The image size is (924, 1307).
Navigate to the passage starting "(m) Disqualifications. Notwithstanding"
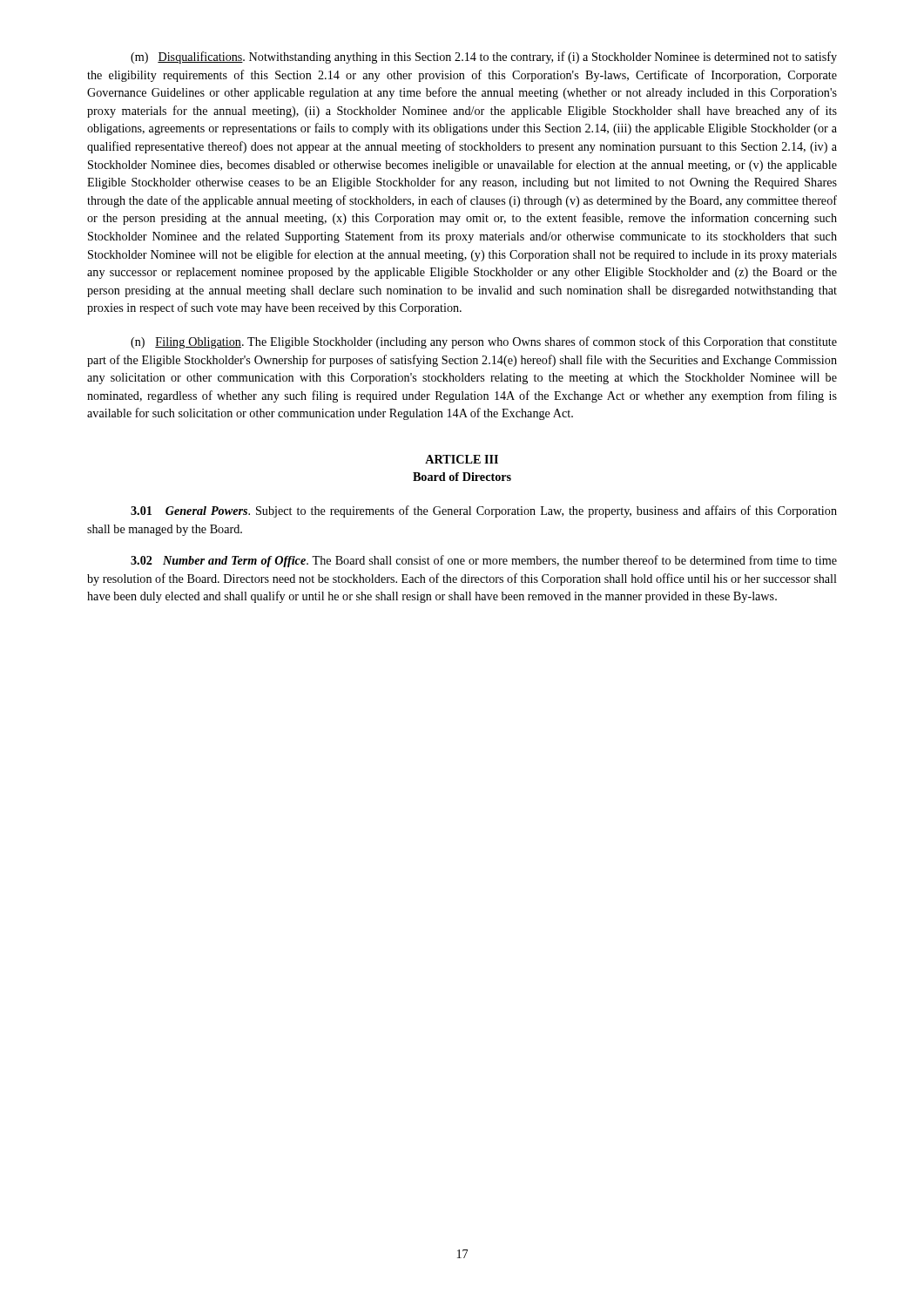(462, 183)
